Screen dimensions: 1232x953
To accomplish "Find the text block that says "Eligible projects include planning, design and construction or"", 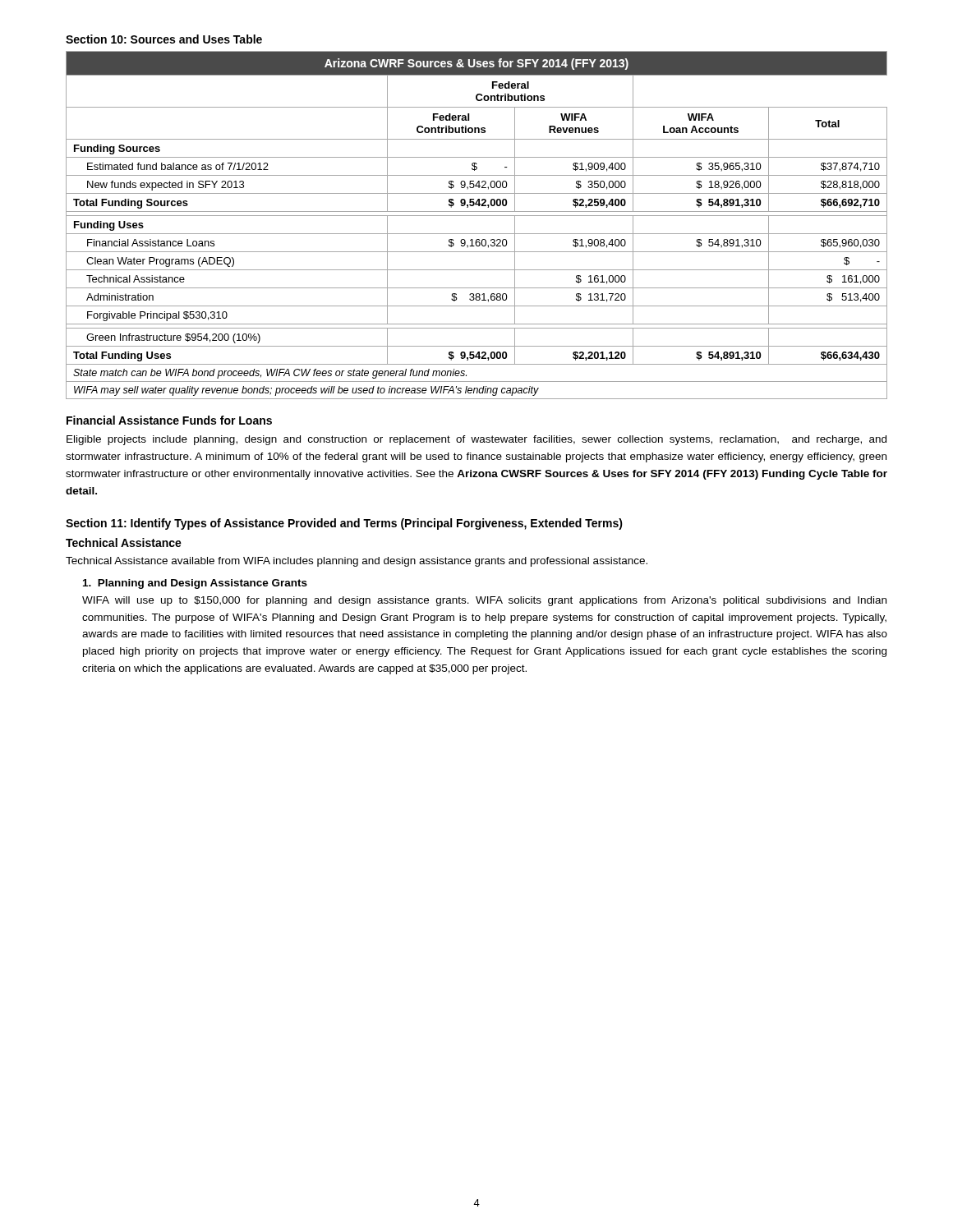I will pos(476,465).
